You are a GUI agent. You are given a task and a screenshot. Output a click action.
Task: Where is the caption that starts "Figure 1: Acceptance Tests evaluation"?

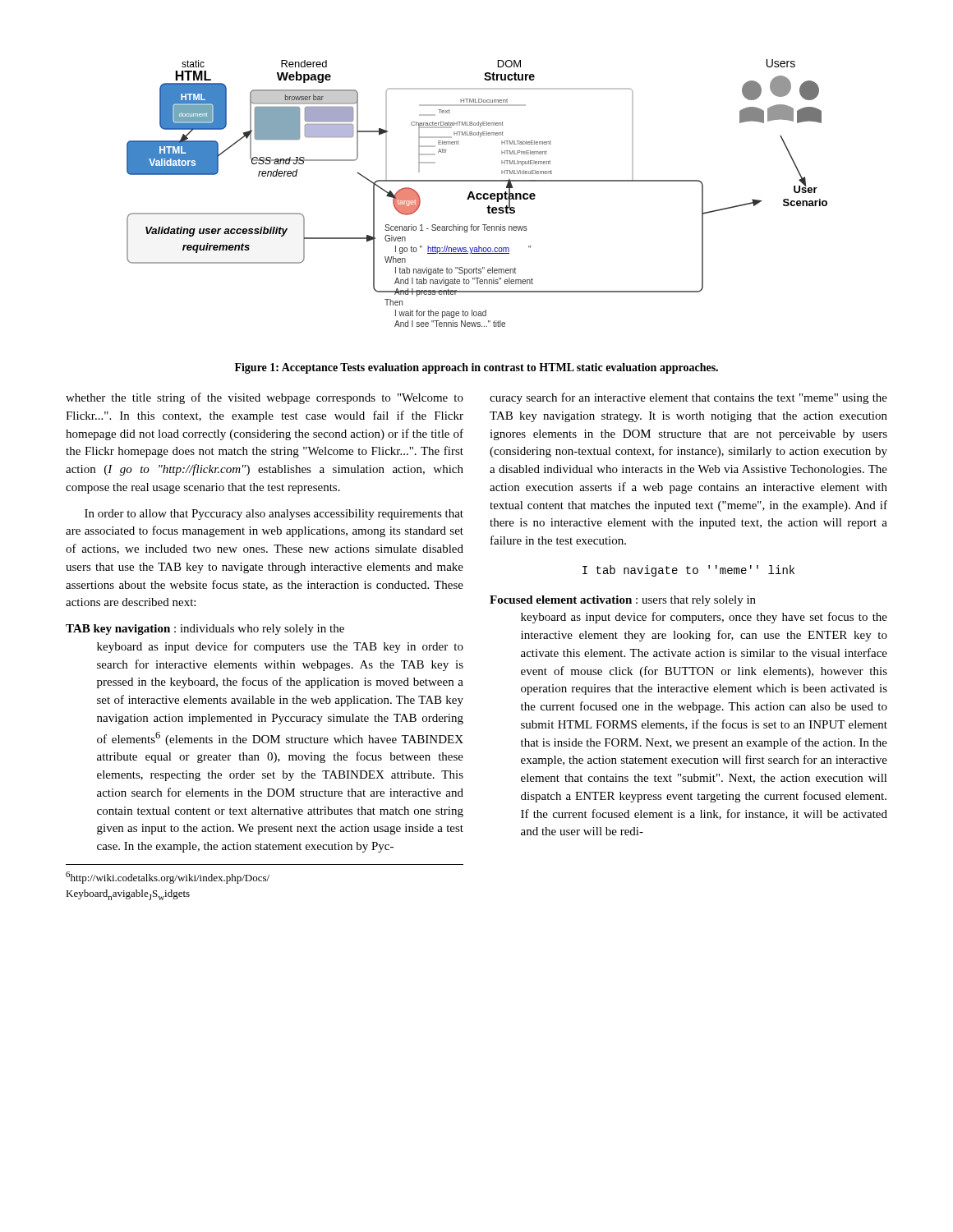tap(476, 368)
